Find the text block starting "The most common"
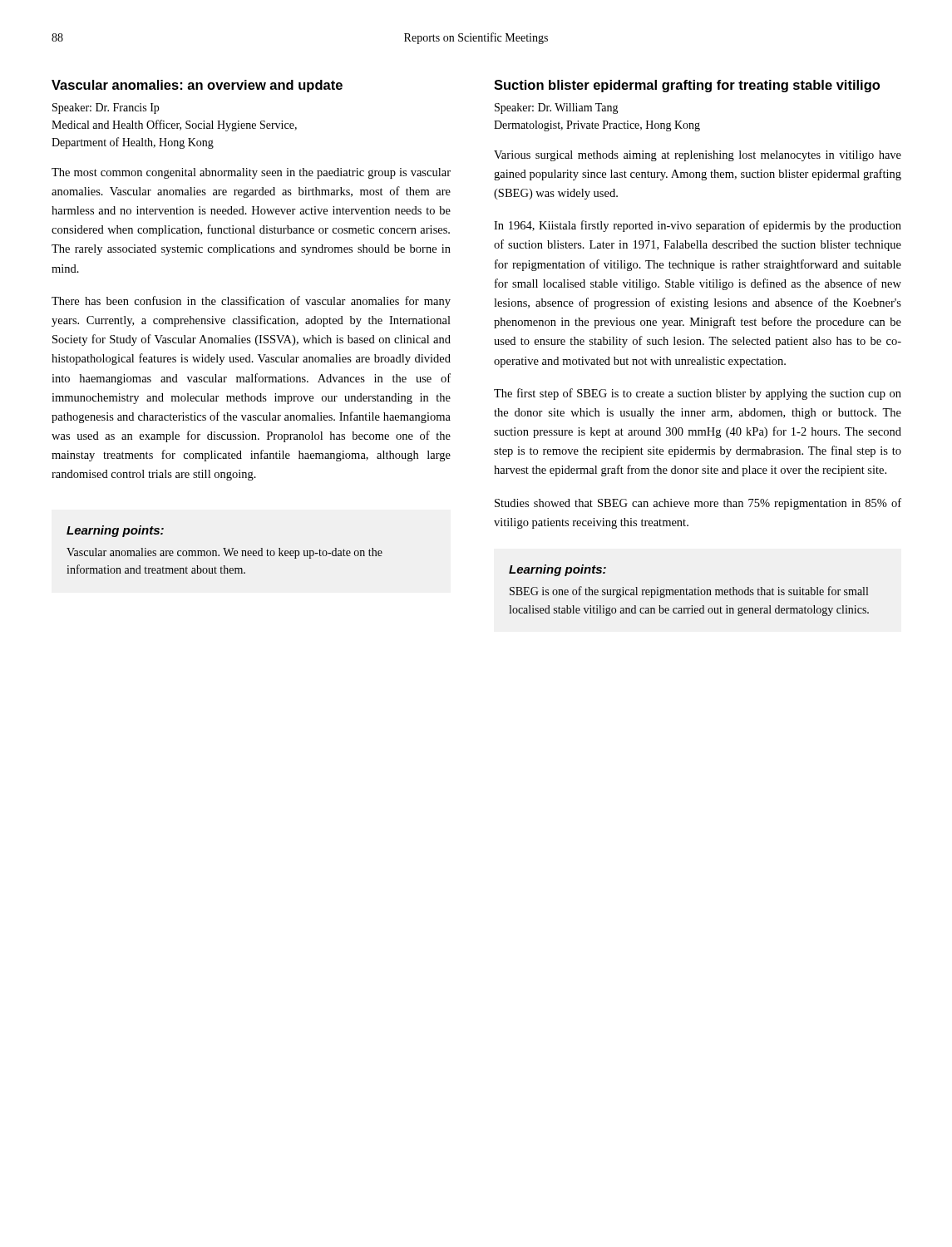This screenshot has height=1247, width=952. coord(251,220)
